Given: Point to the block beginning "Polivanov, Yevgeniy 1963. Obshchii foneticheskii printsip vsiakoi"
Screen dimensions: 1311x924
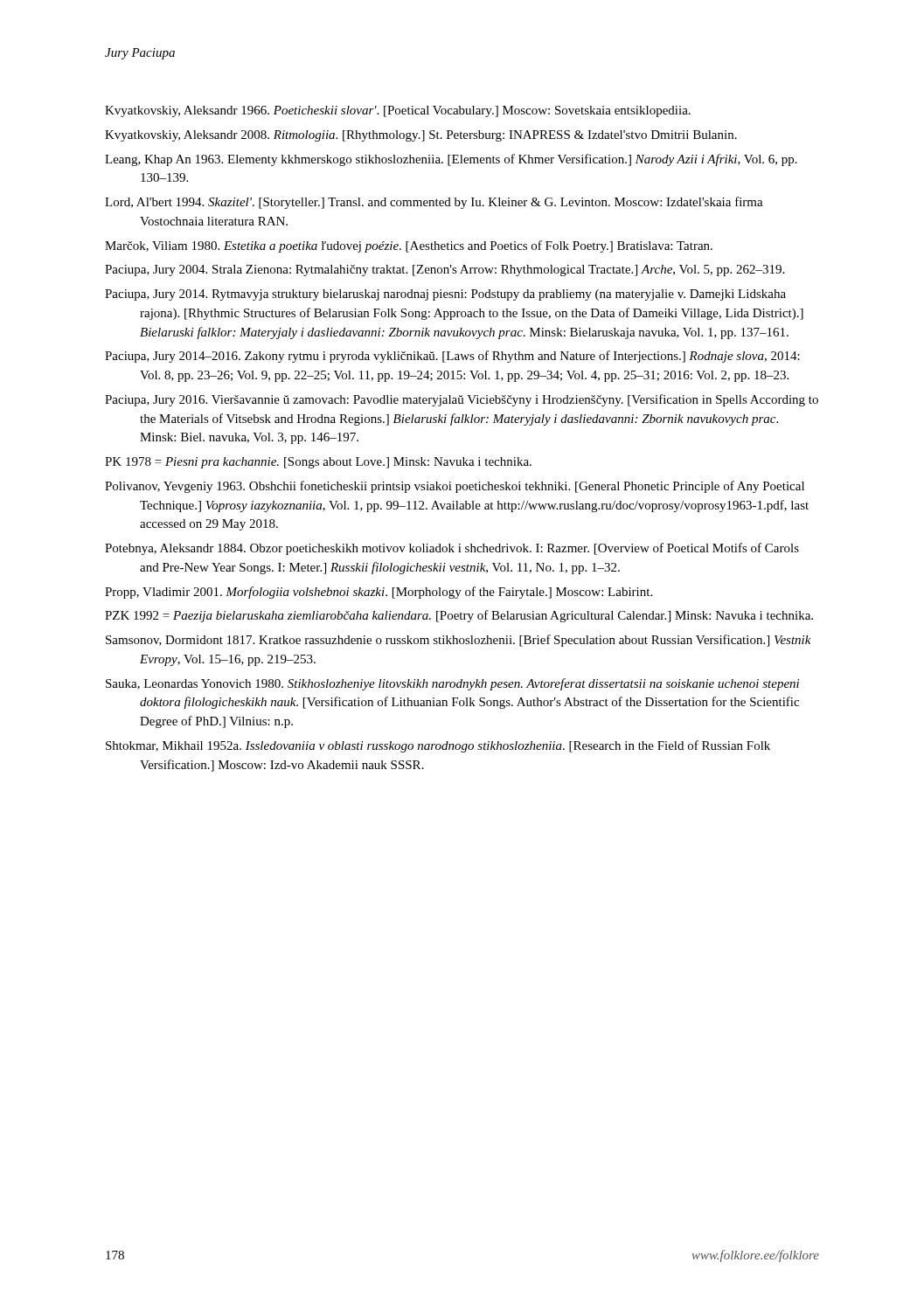Looking at the screenshot, I should (457, 505).
